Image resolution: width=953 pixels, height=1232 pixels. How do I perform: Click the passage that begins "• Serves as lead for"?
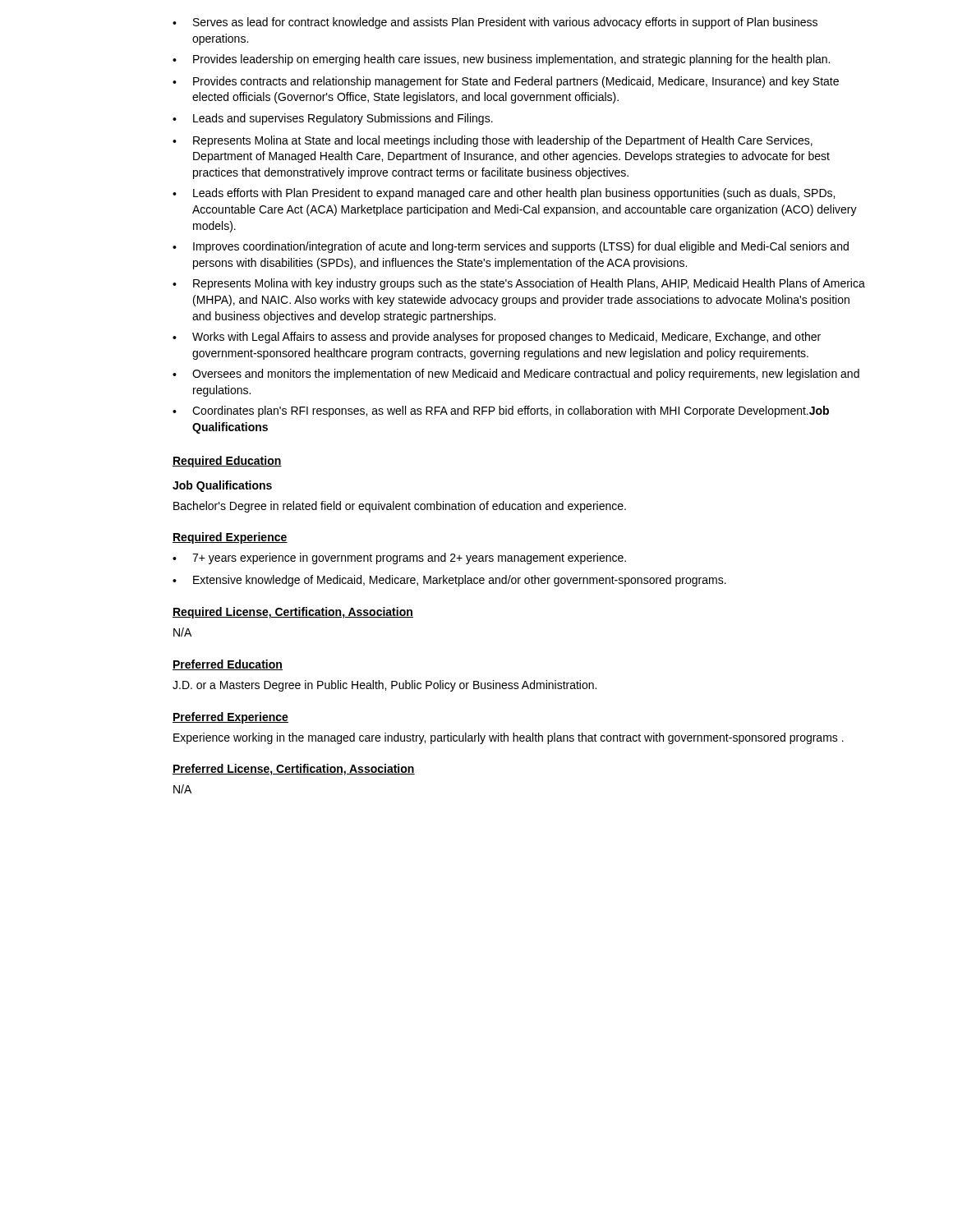(x=522, y=31)
